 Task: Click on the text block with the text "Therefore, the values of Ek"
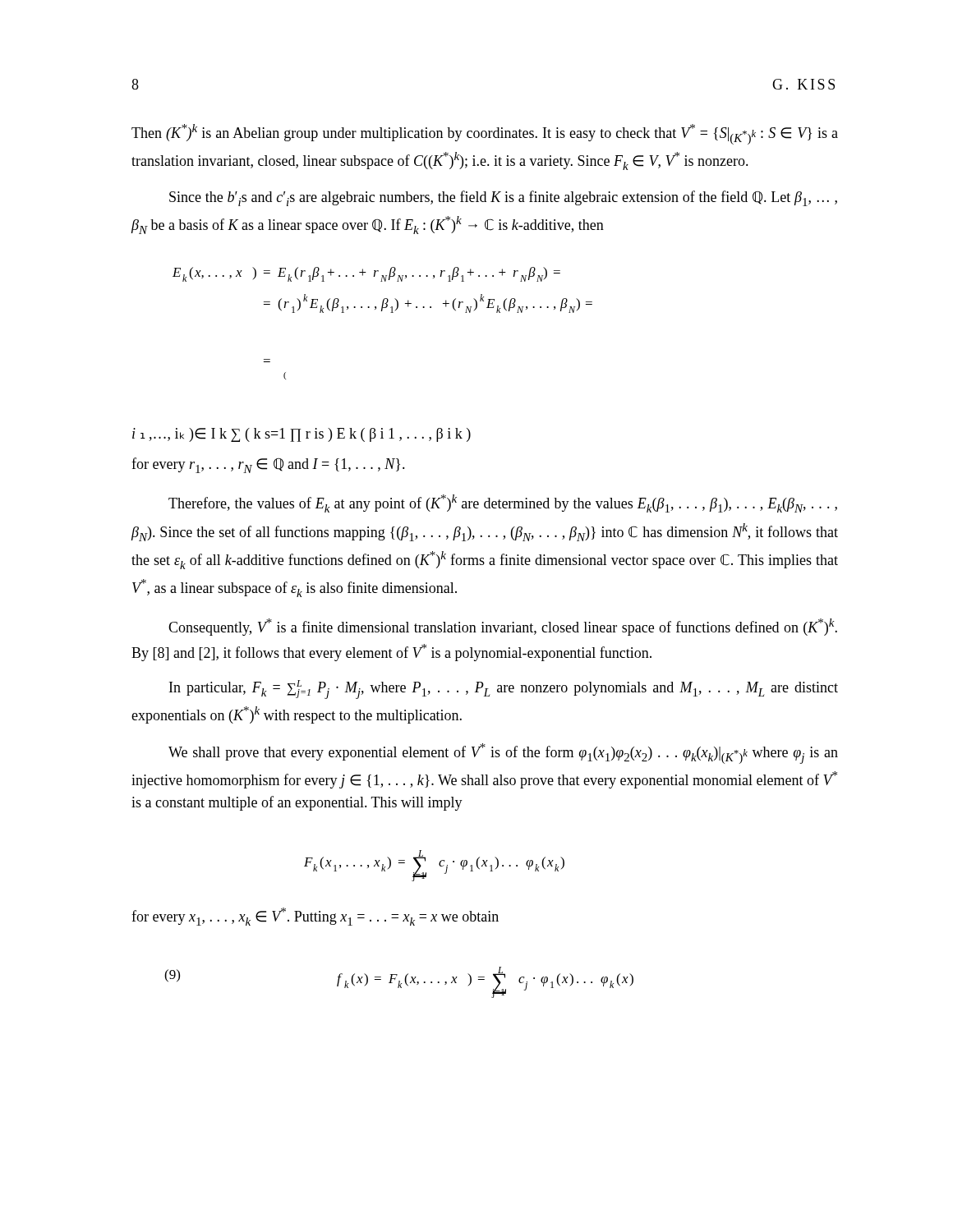click(485, 546)
